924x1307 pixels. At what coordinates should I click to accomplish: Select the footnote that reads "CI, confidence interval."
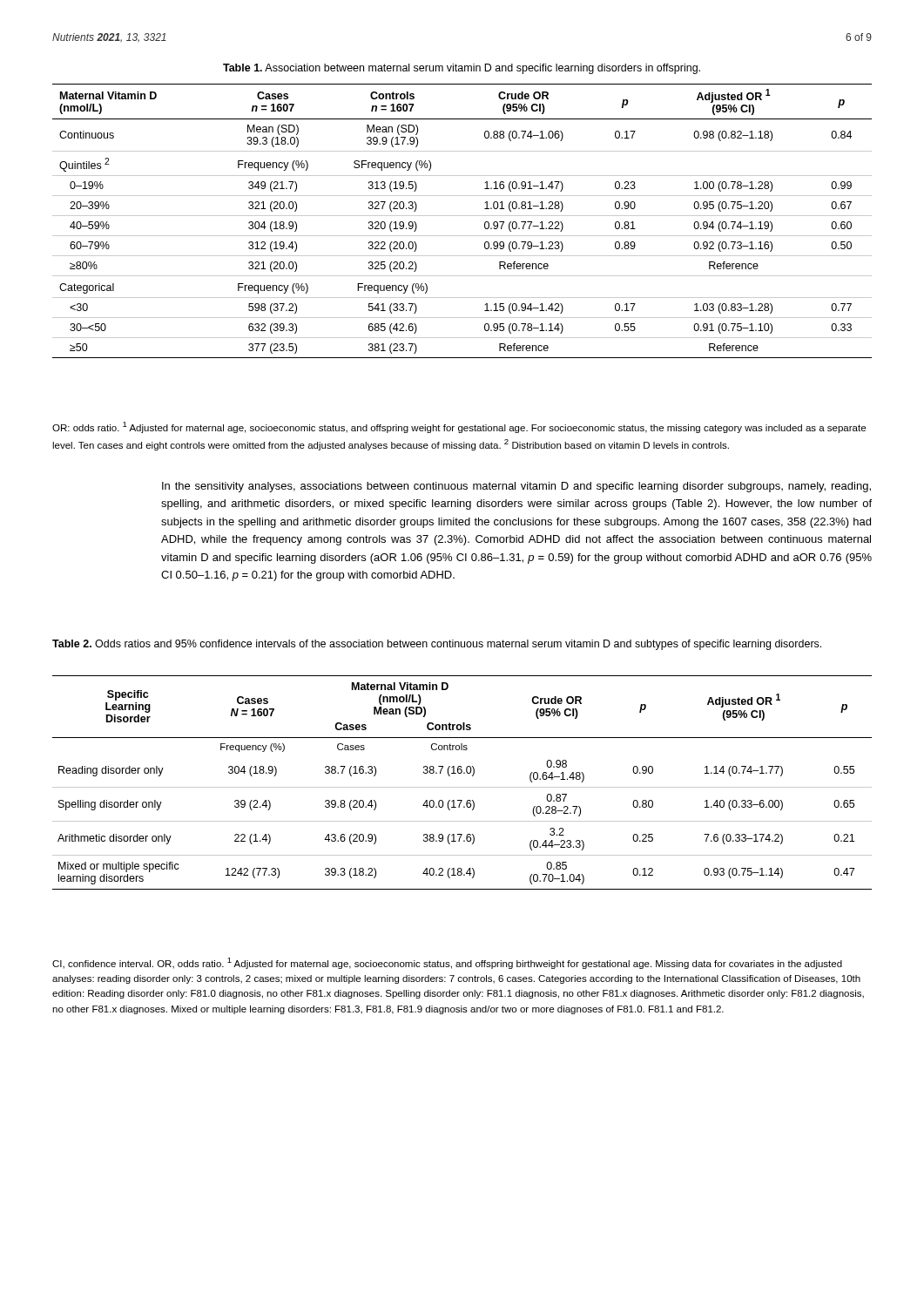[x=458, y=984]
